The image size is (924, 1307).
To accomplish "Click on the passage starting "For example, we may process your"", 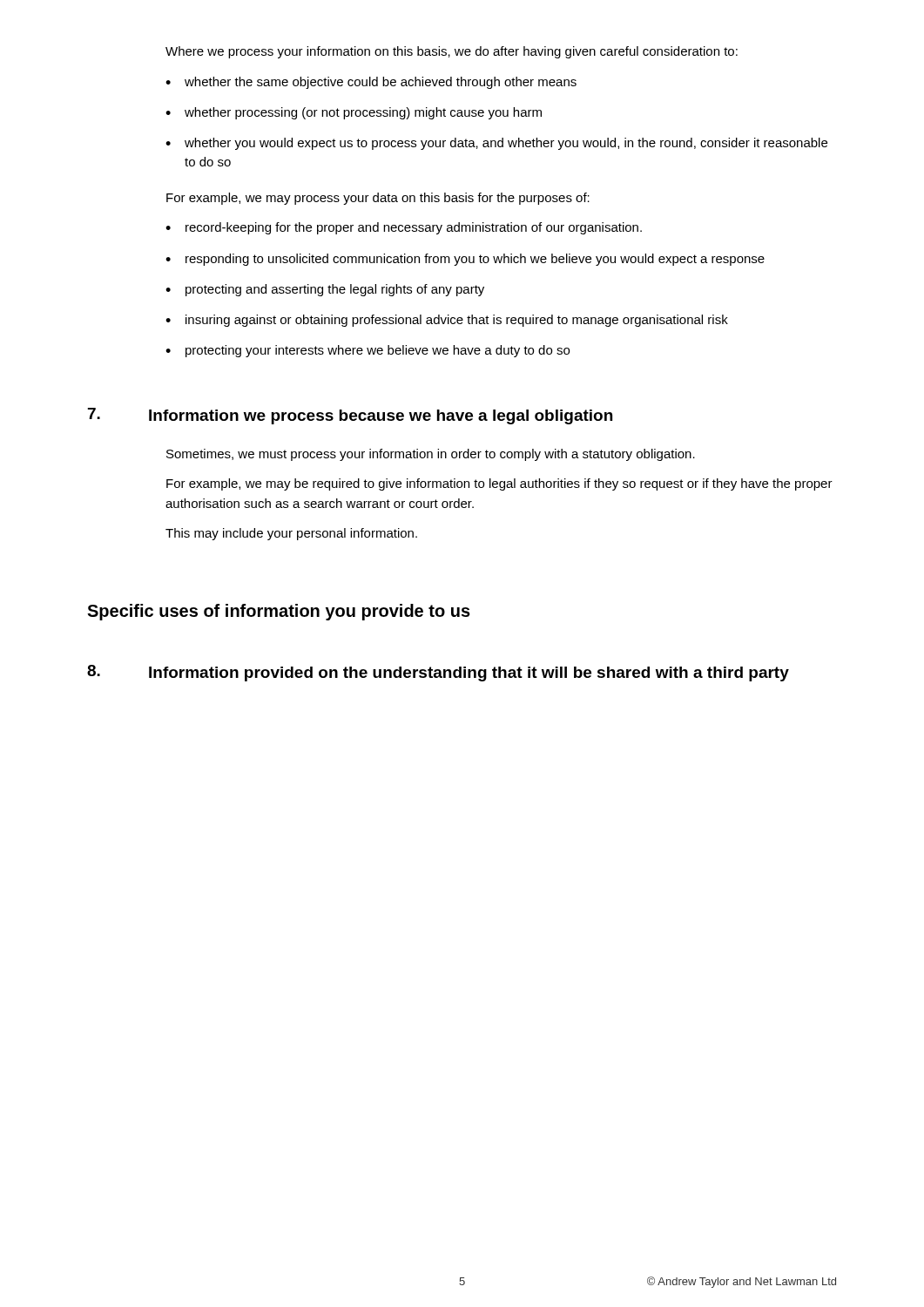I will tap(378, 197).
